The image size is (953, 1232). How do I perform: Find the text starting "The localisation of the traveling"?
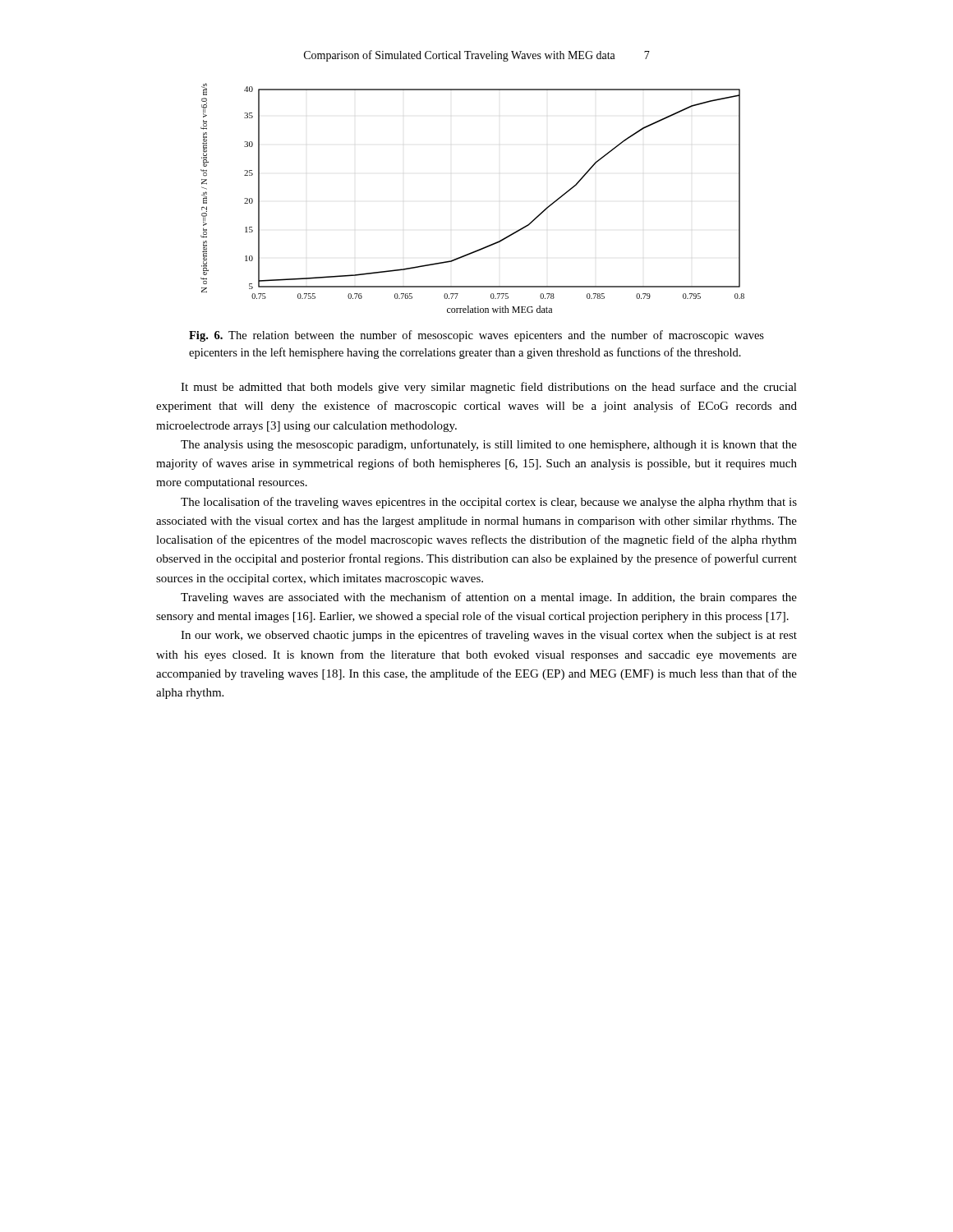(476, 540)
